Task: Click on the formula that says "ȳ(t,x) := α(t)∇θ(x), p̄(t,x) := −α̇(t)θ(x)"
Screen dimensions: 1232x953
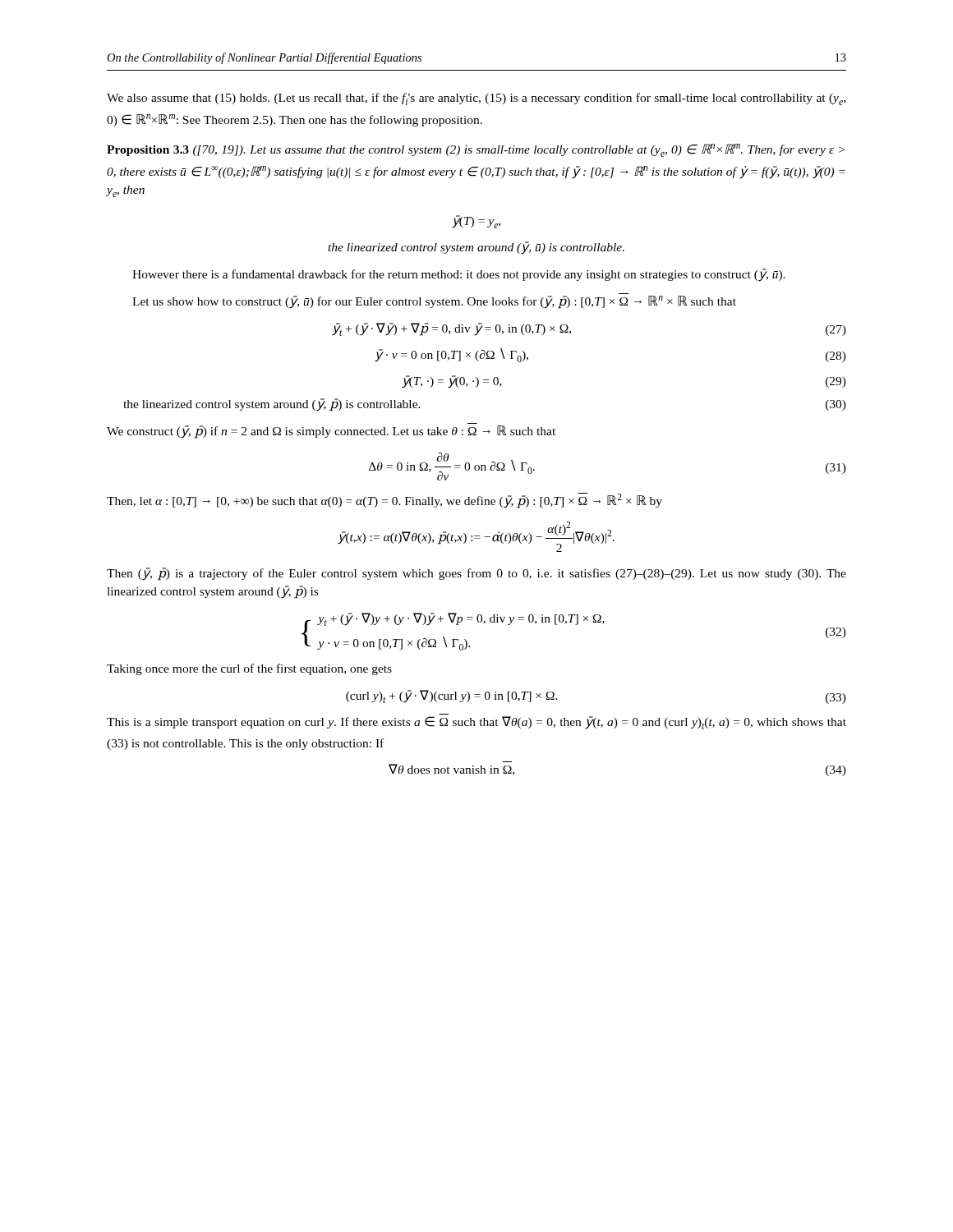Action: 476,538
